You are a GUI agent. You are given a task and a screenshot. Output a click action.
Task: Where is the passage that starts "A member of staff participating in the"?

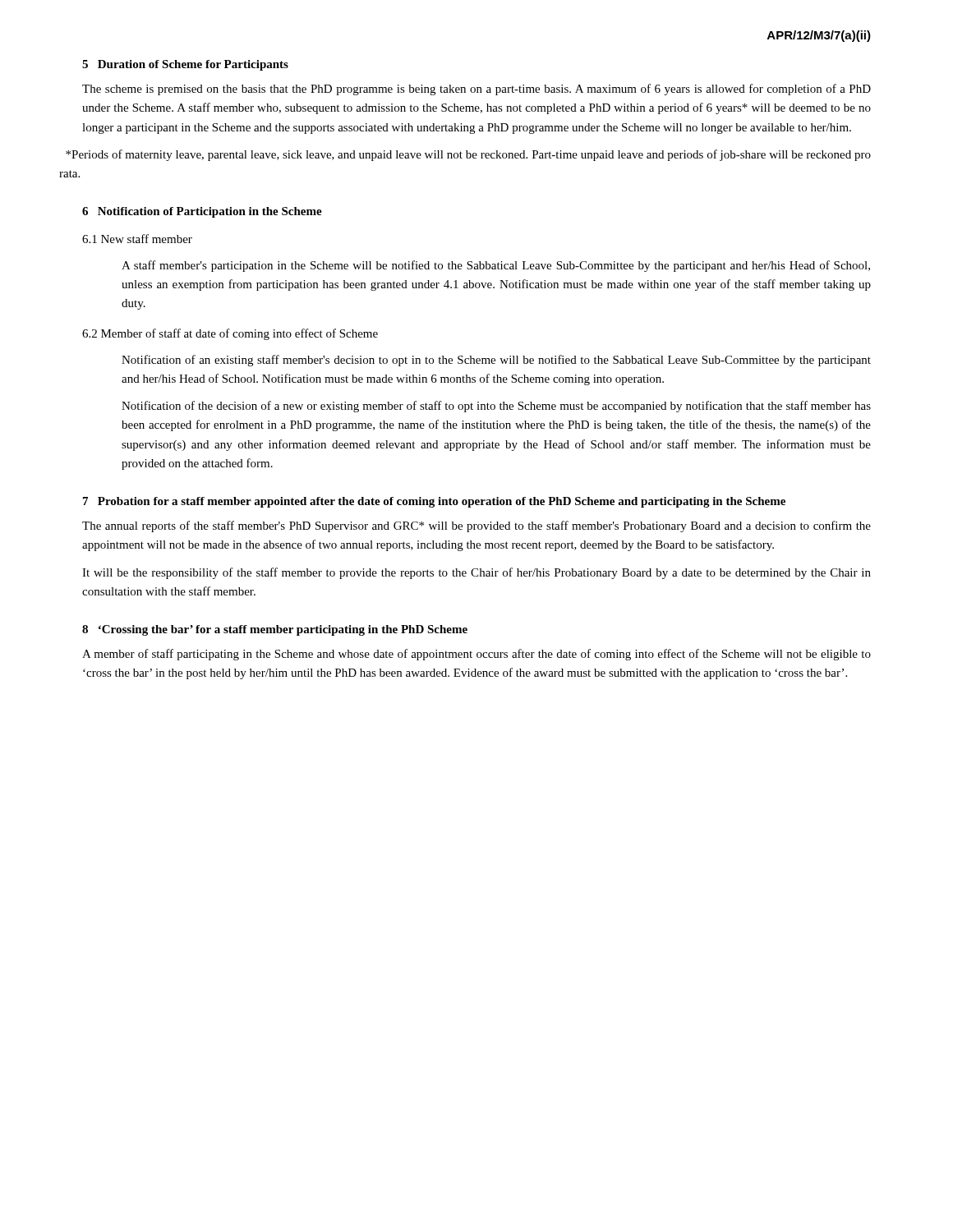pyautogui.click(x=476, y=663)
